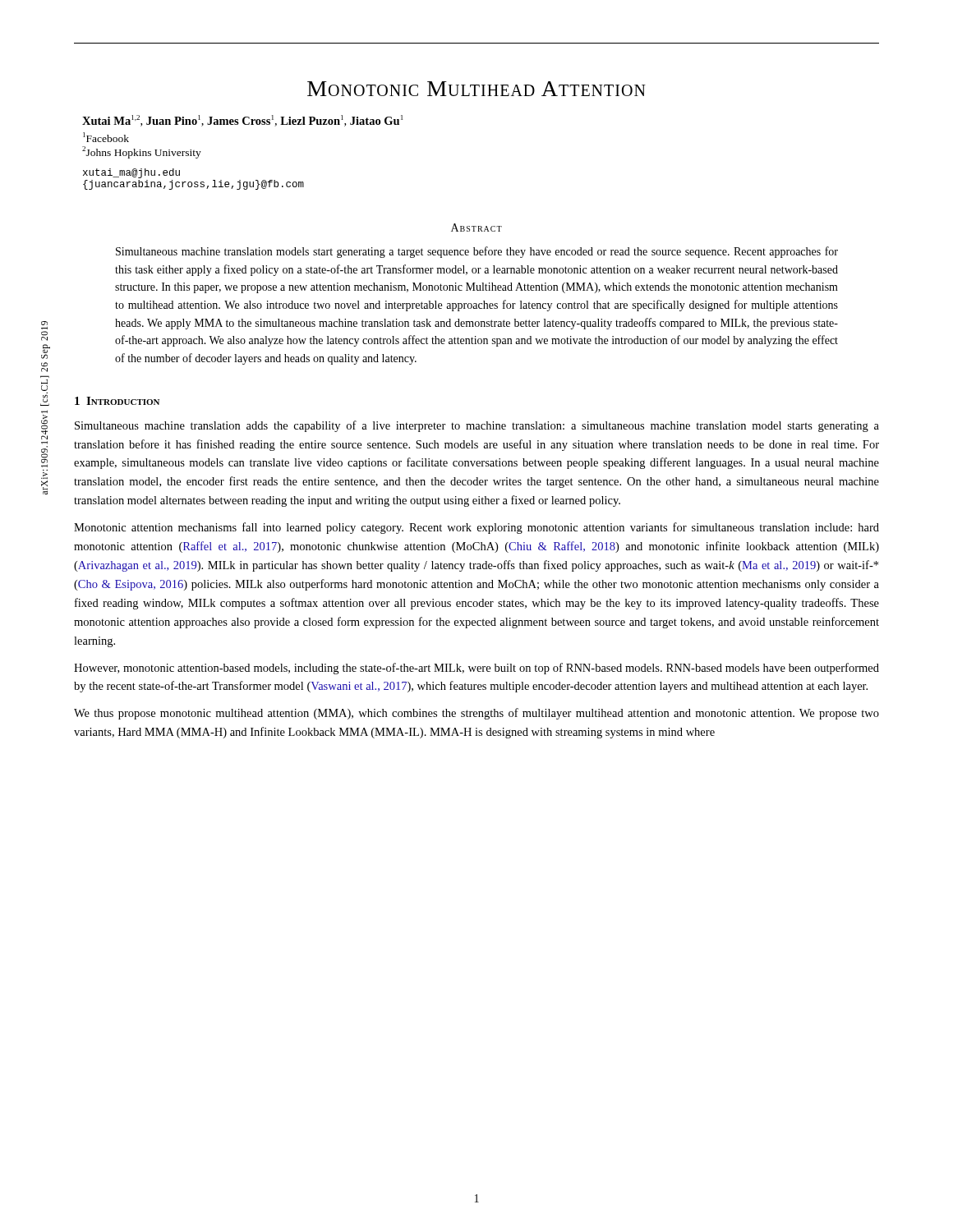Find the text block that says "Monotonic attention mechanisms"
This screenshot has height=1232, width=953.
(x=476, y=584)
